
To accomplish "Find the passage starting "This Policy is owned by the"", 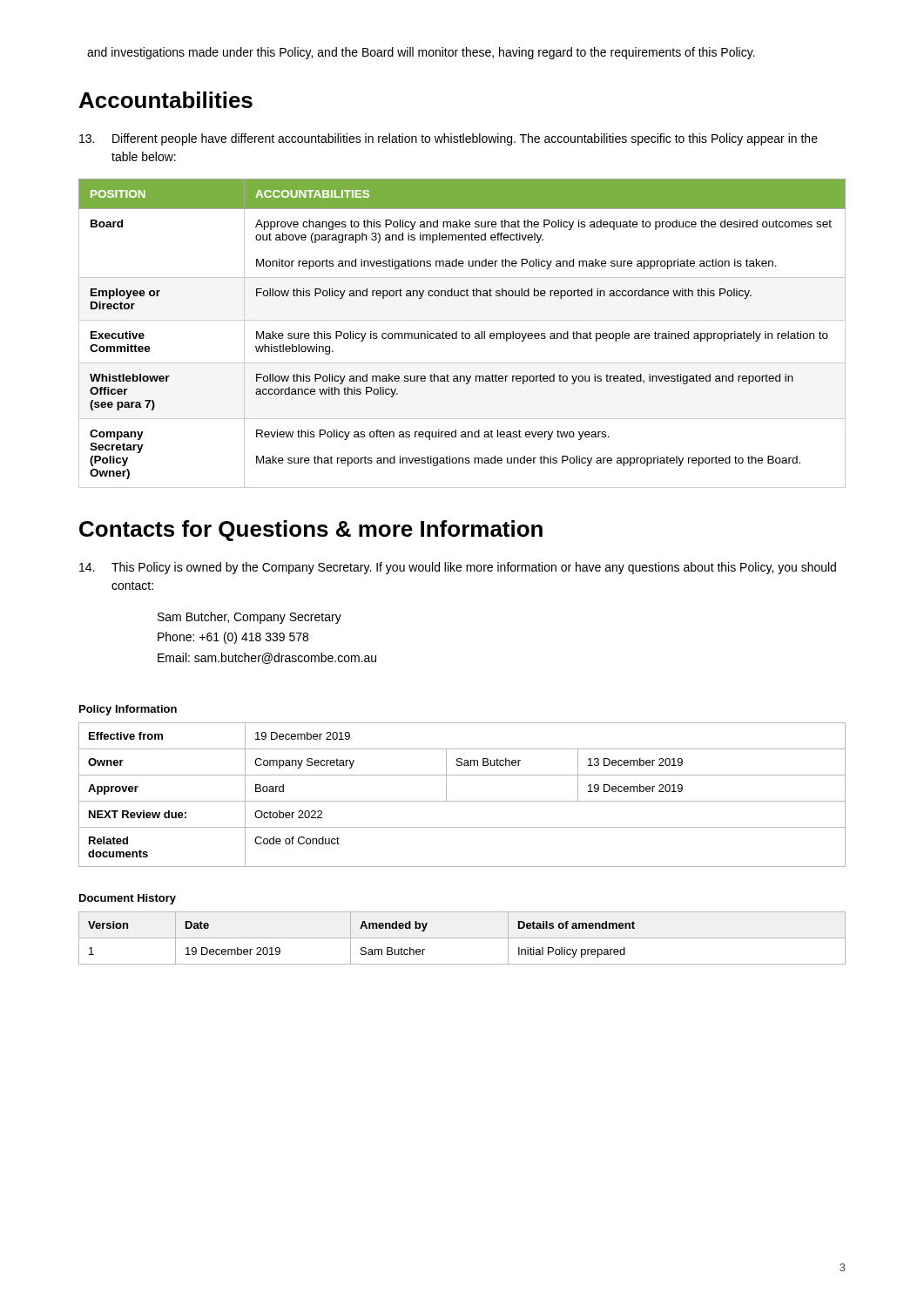I will pyautogui.click(x=462, y=577).
